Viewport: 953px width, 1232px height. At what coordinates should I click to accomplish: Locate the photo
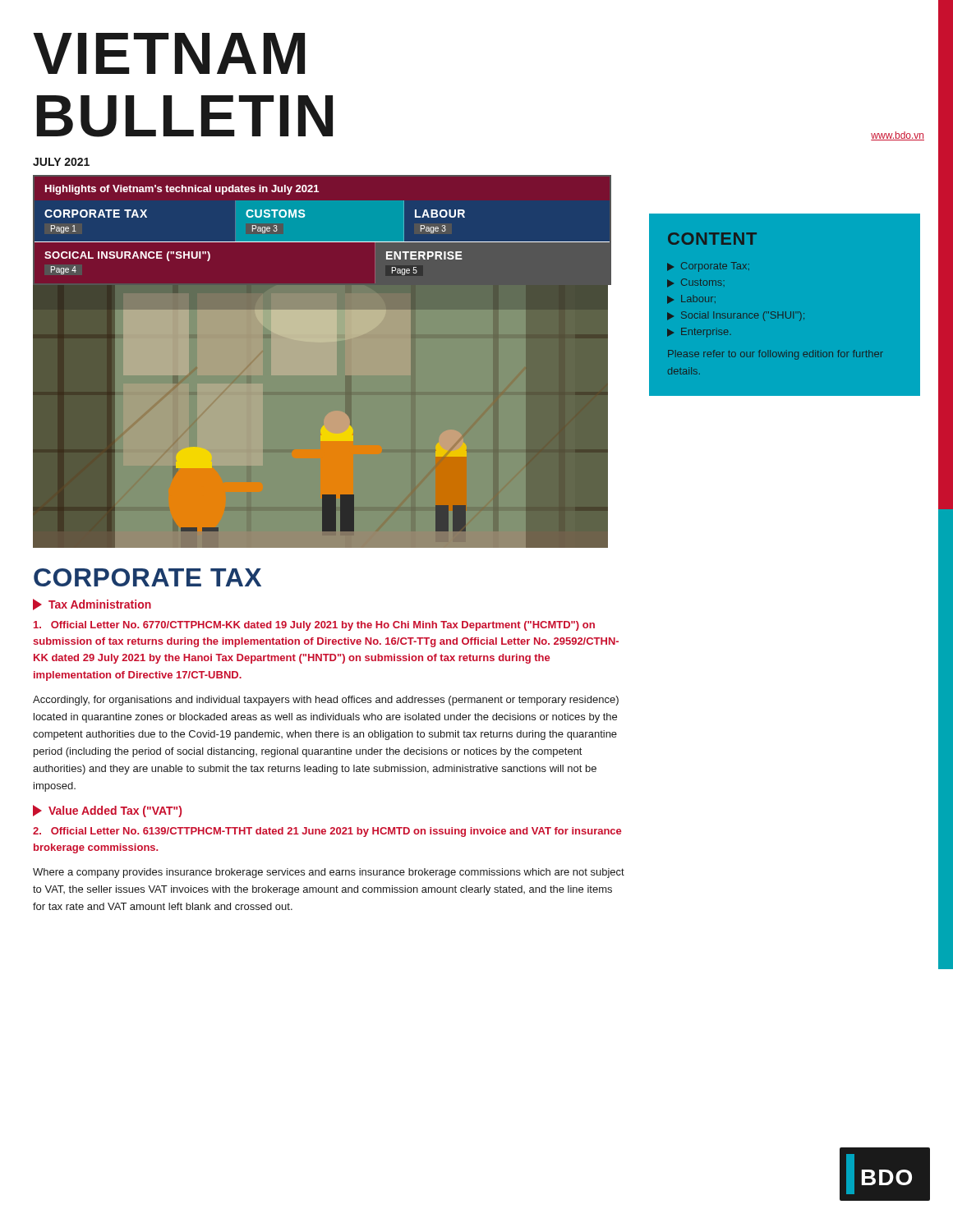[x=320, y=417]
